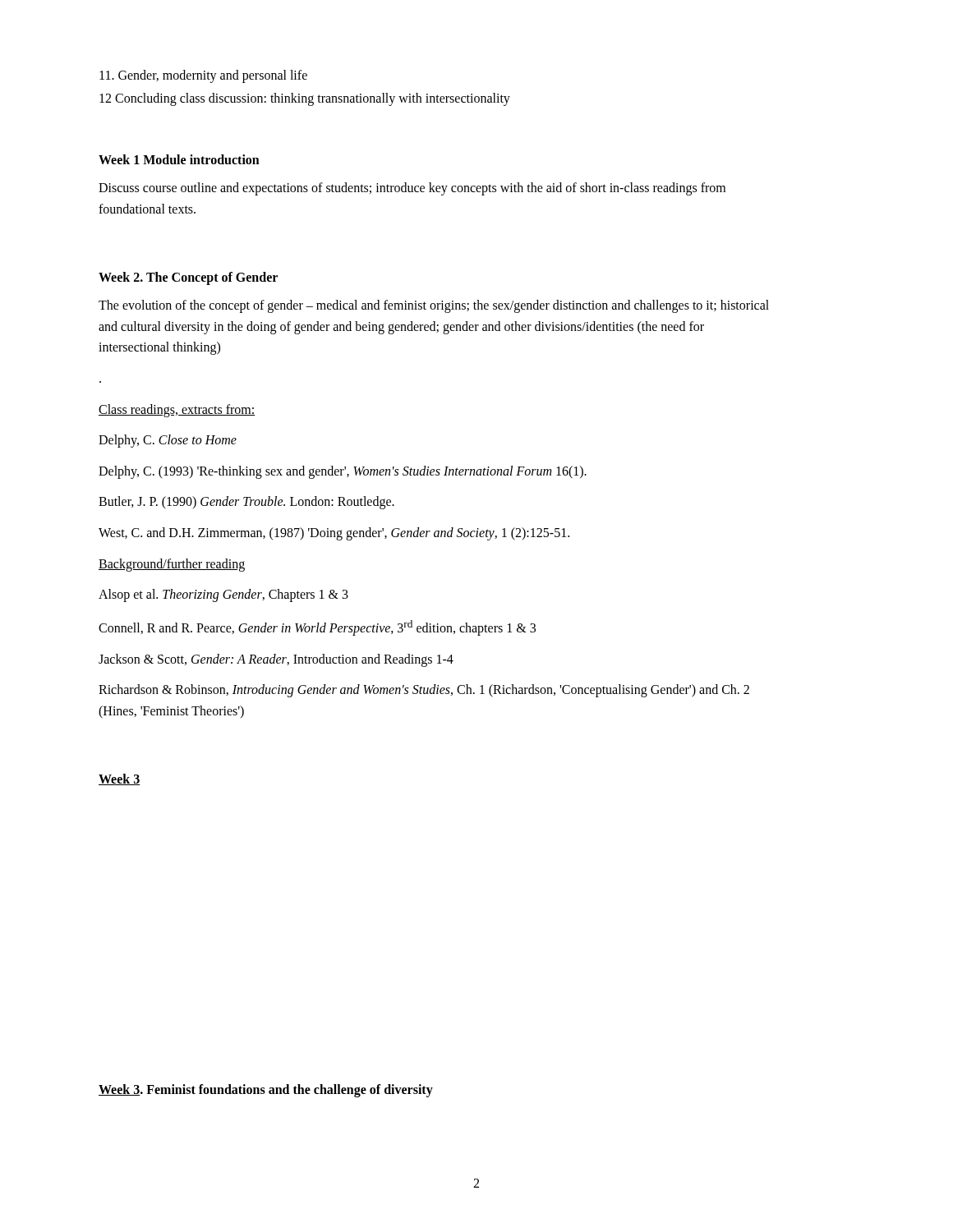Click on the text starting "12 Concluding class discussion: thinking transnationally"
This screenshot has height=1232, width=953.
tap(435, 99)
